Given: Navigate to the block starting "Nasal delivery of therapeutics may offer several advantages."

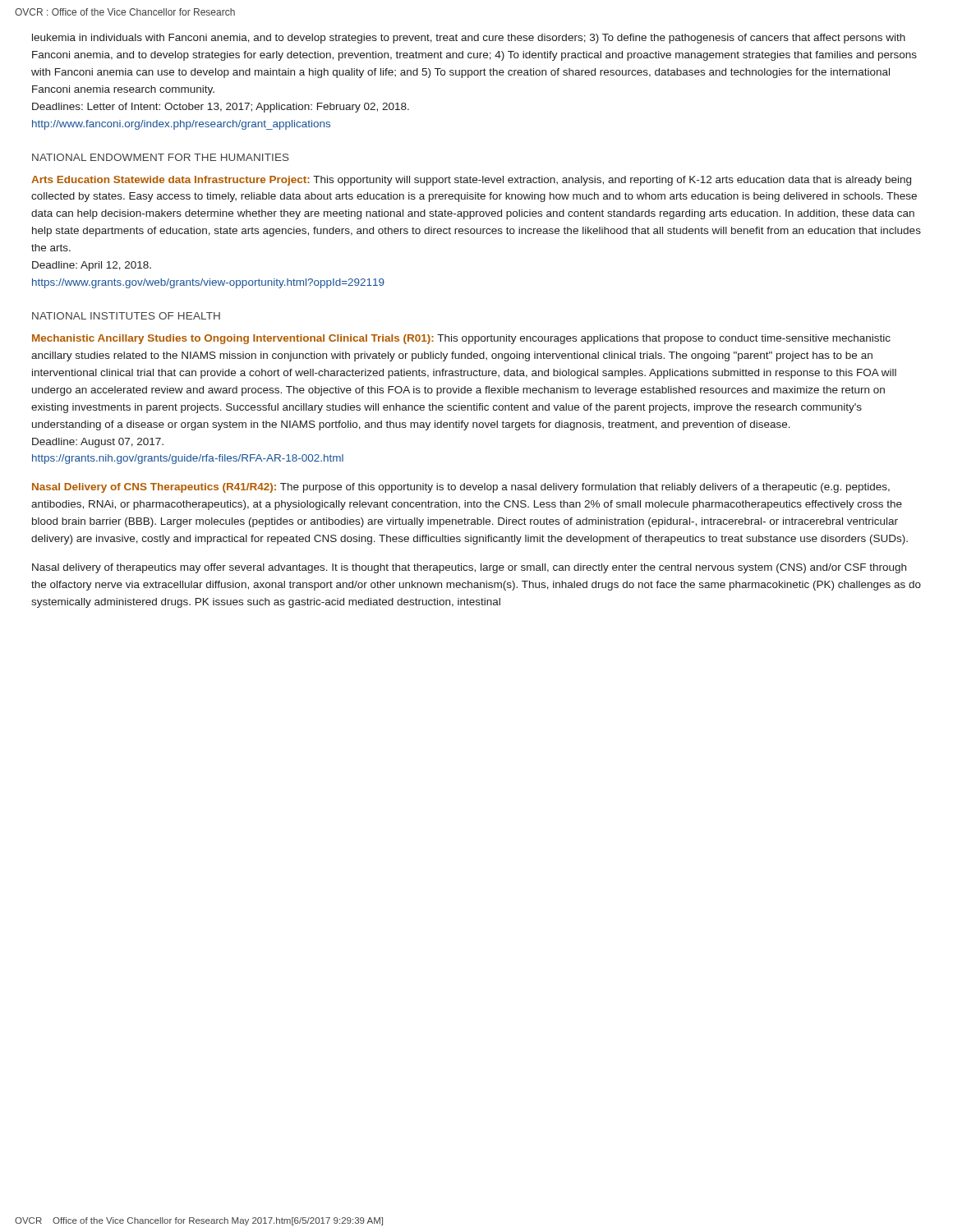Looking at the screenshot, I should [476, 584].
